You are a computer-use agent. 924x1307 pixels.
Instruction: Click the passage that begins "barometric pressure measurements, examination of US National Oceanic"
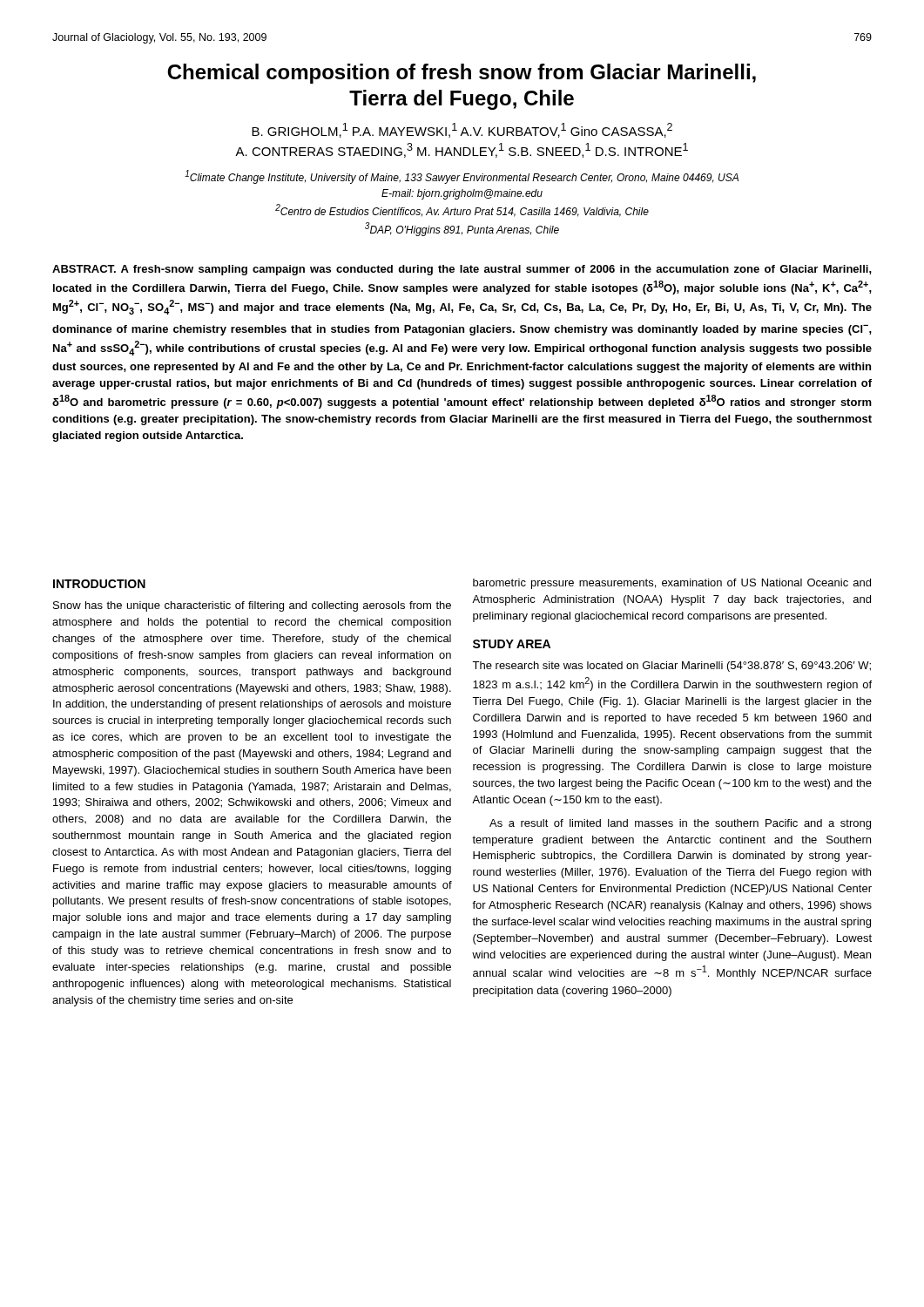(672, 600)
